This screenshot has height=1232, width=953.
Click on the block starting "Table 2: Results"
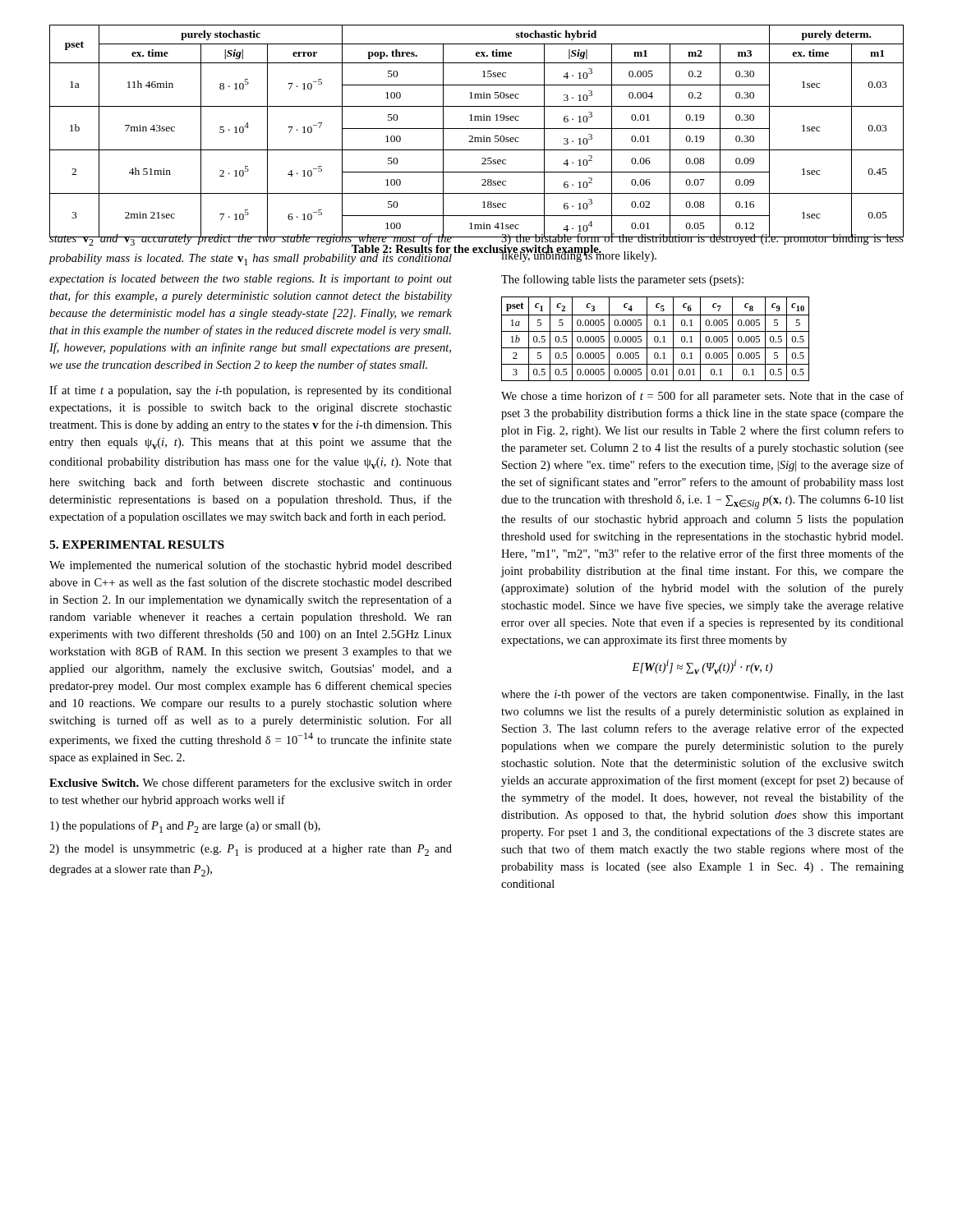coord(476,249)
